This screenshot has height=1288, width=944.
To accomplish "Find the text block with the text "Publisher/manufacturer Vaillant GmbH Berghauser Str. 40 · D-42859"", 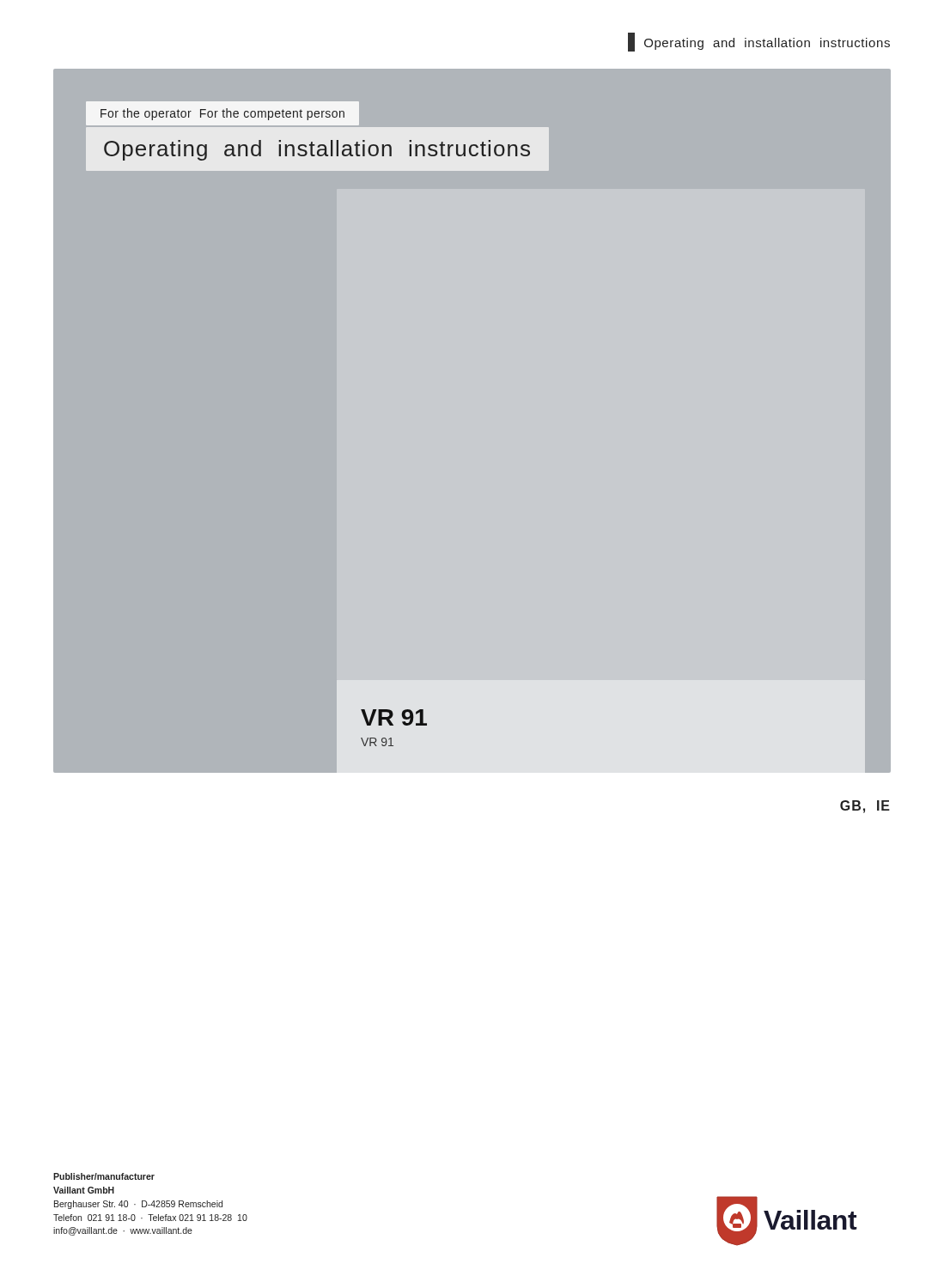I will (x=150, y=1204).
